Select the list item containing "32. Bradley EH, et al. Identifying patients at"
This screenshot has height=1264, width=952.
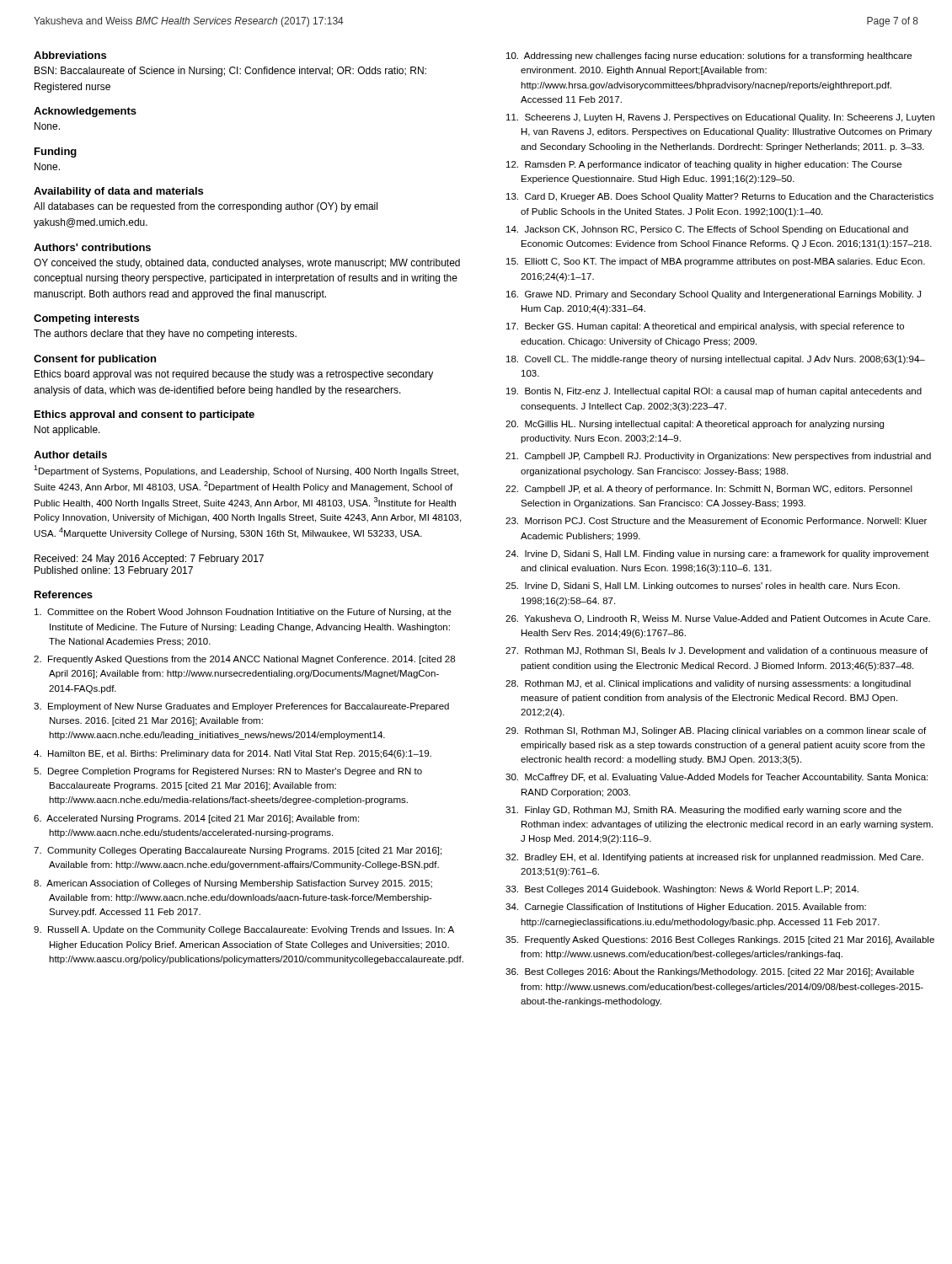(715, 864)
